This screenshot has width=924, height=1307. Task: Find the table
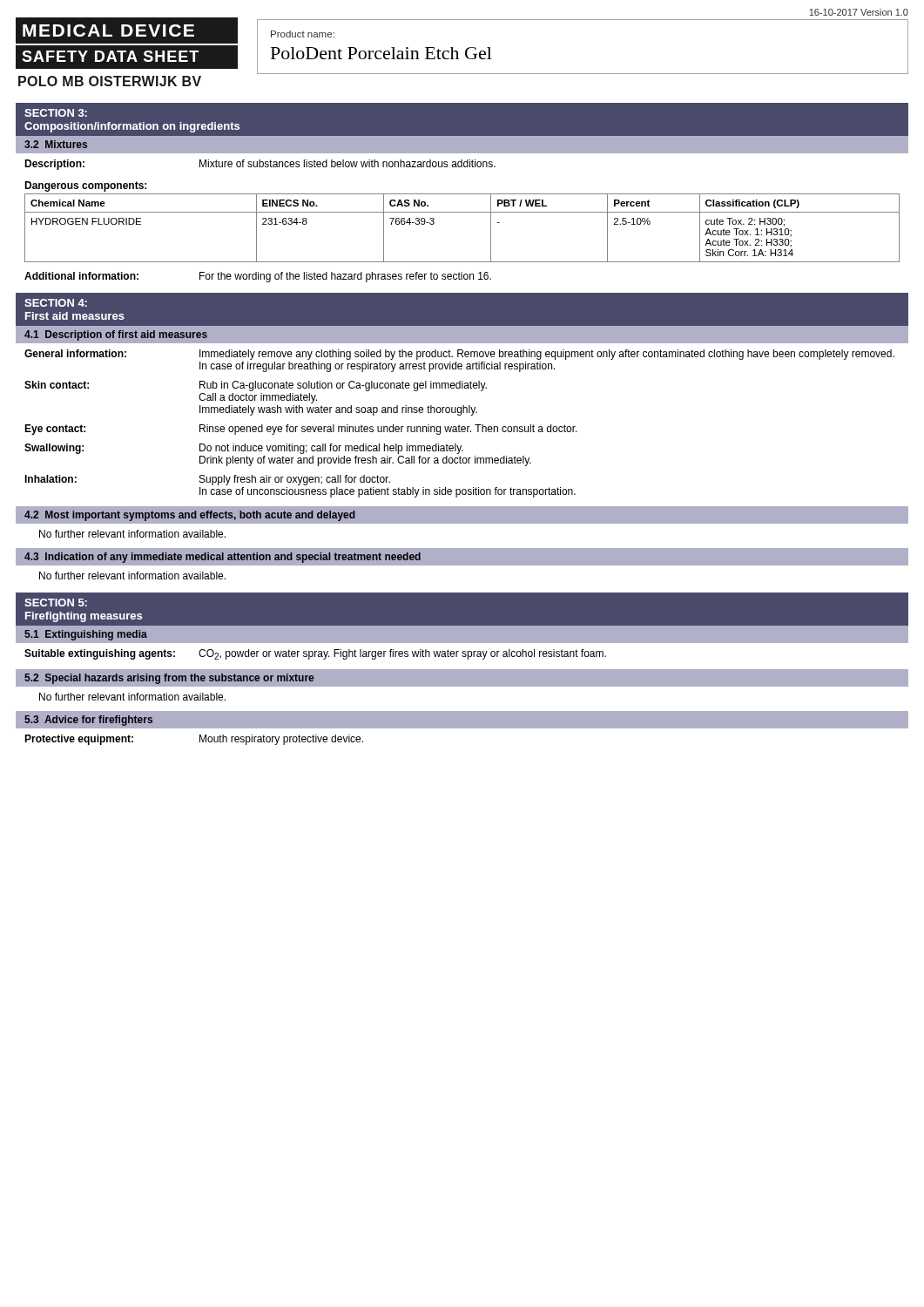(462, 228)
